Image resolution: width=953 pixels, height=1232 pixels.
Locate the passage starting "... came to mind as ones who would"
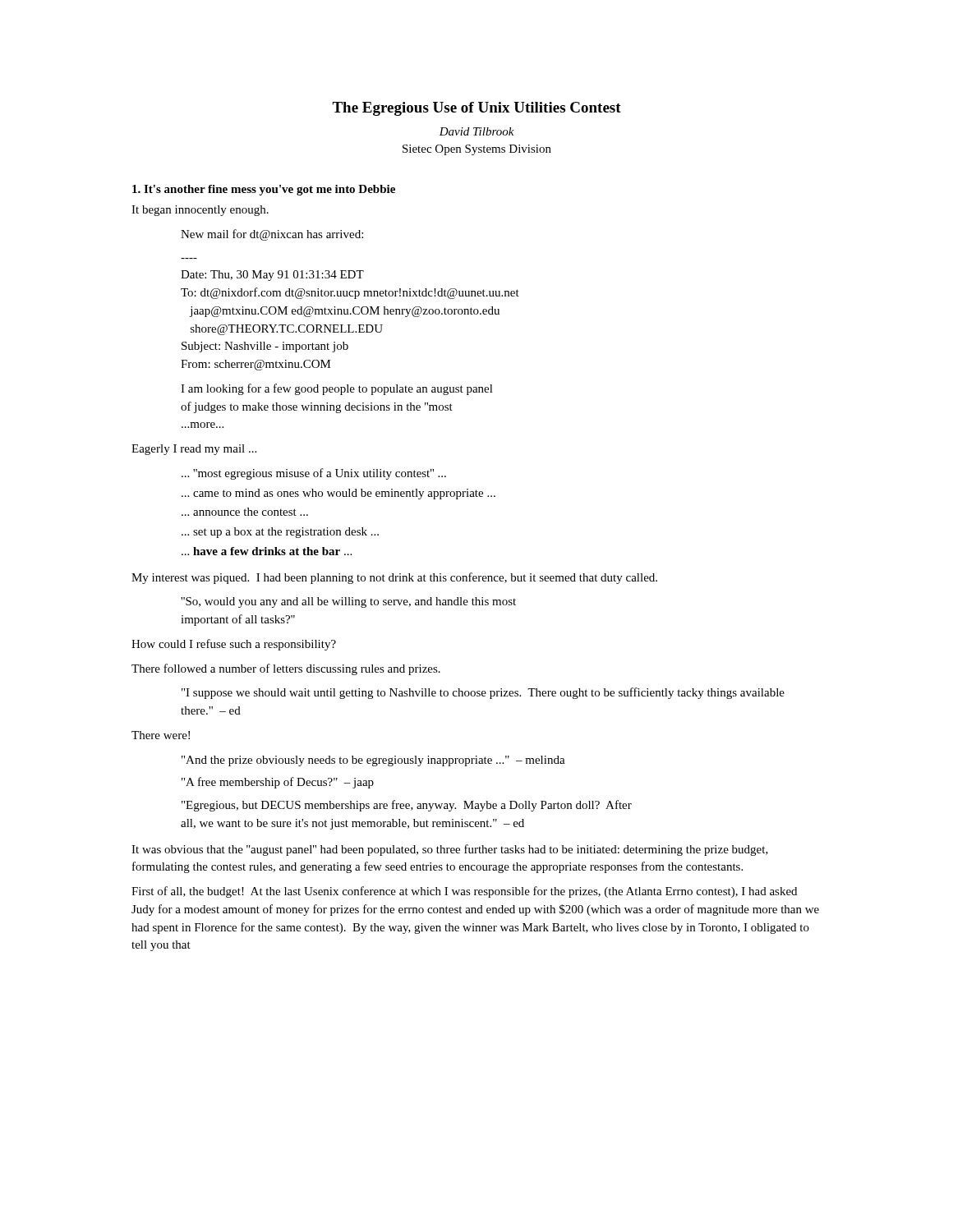338,492
